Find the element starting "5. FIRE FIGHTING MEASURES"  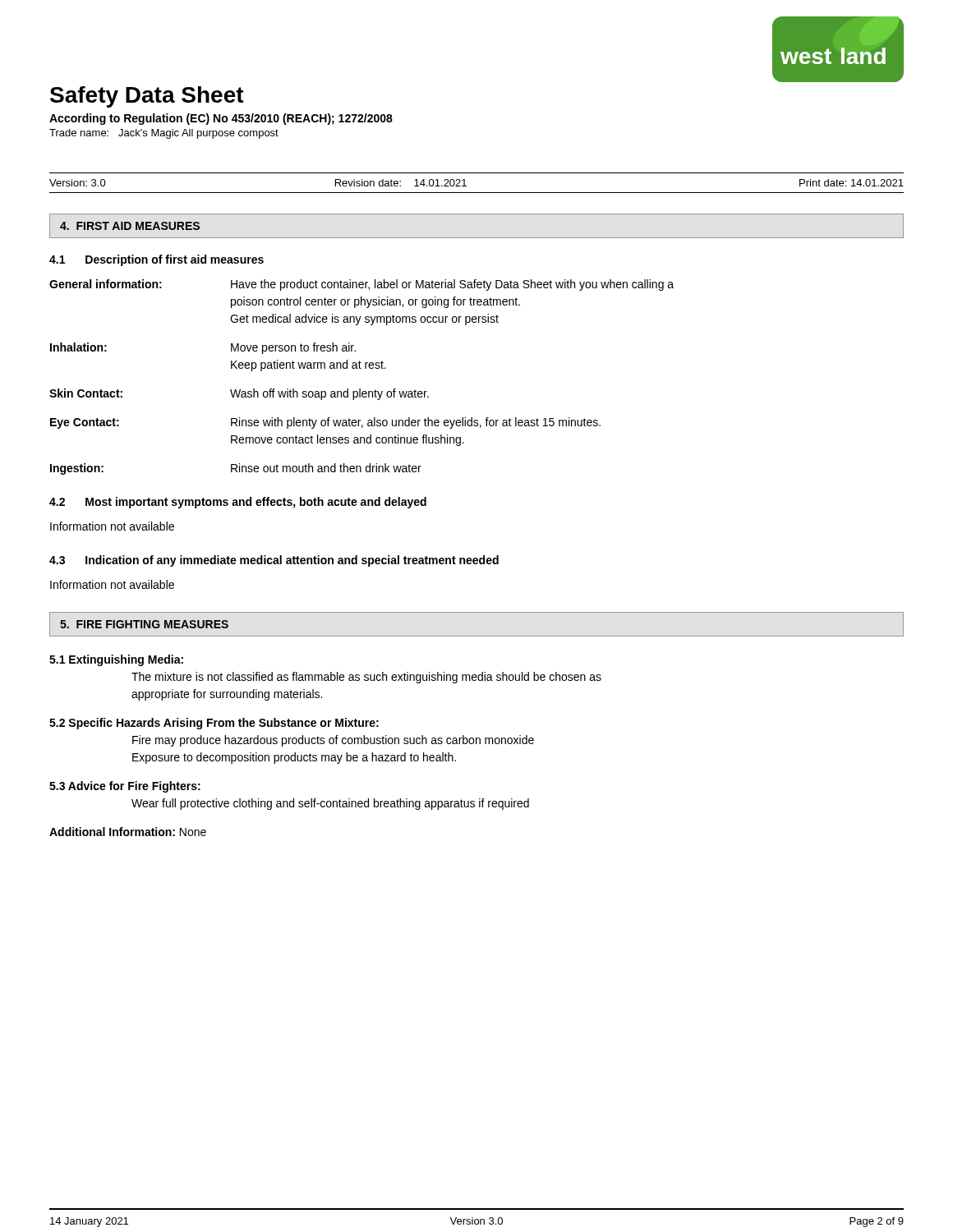tap(144, 624)
